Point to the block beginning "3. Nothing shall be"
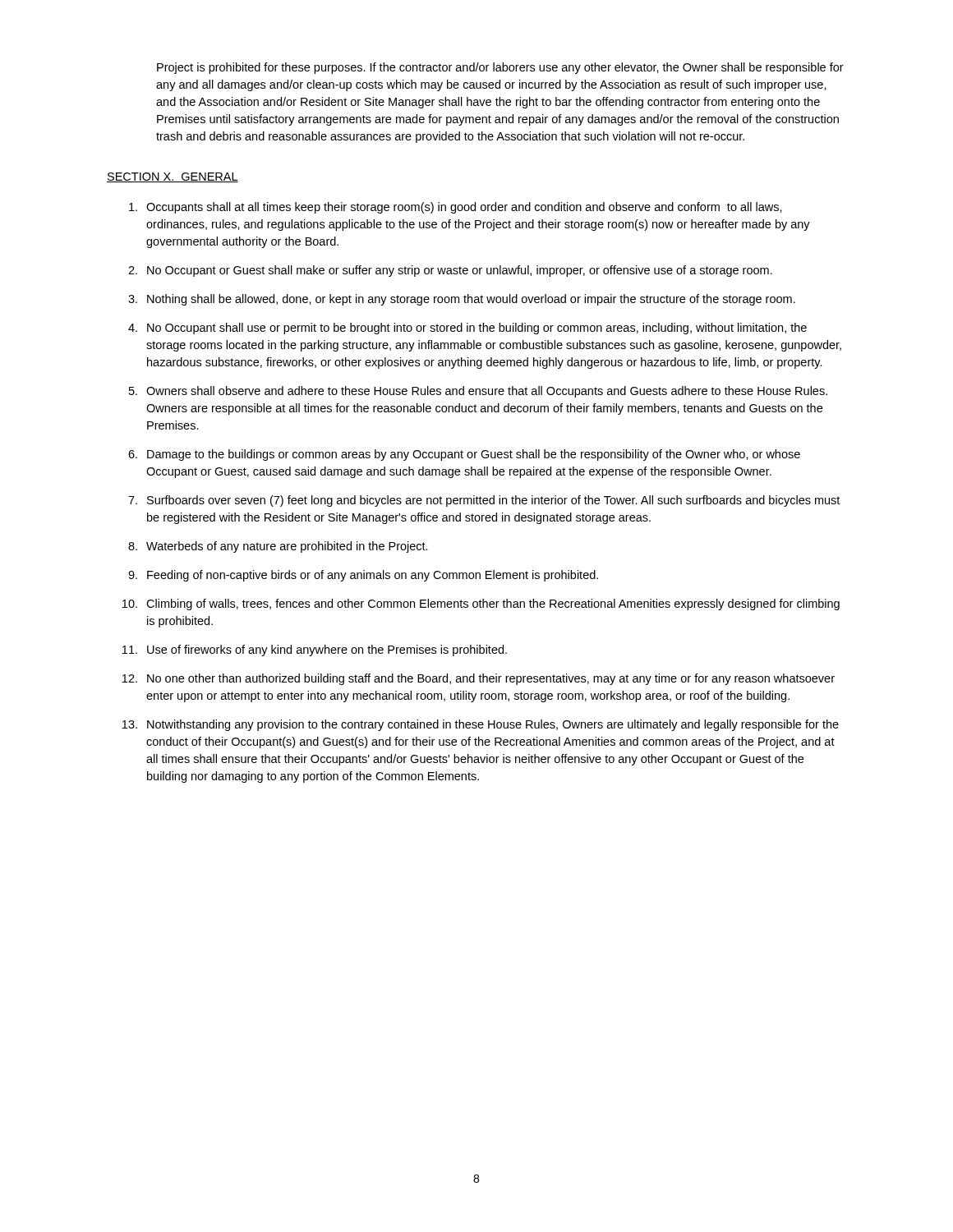The image size is (953, 1232). coord(476,299)
